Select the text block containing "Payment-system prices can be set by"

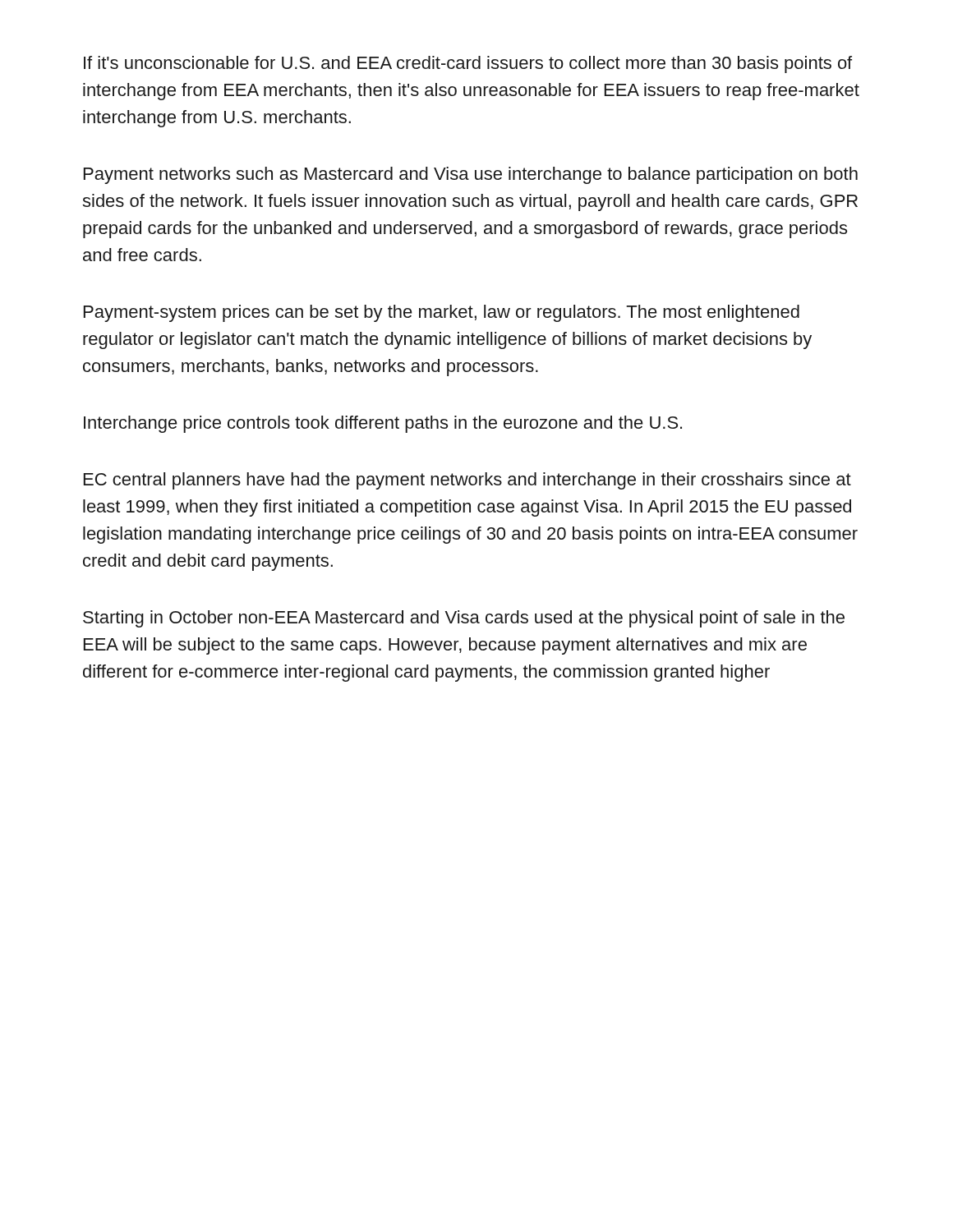pos(447,339)
